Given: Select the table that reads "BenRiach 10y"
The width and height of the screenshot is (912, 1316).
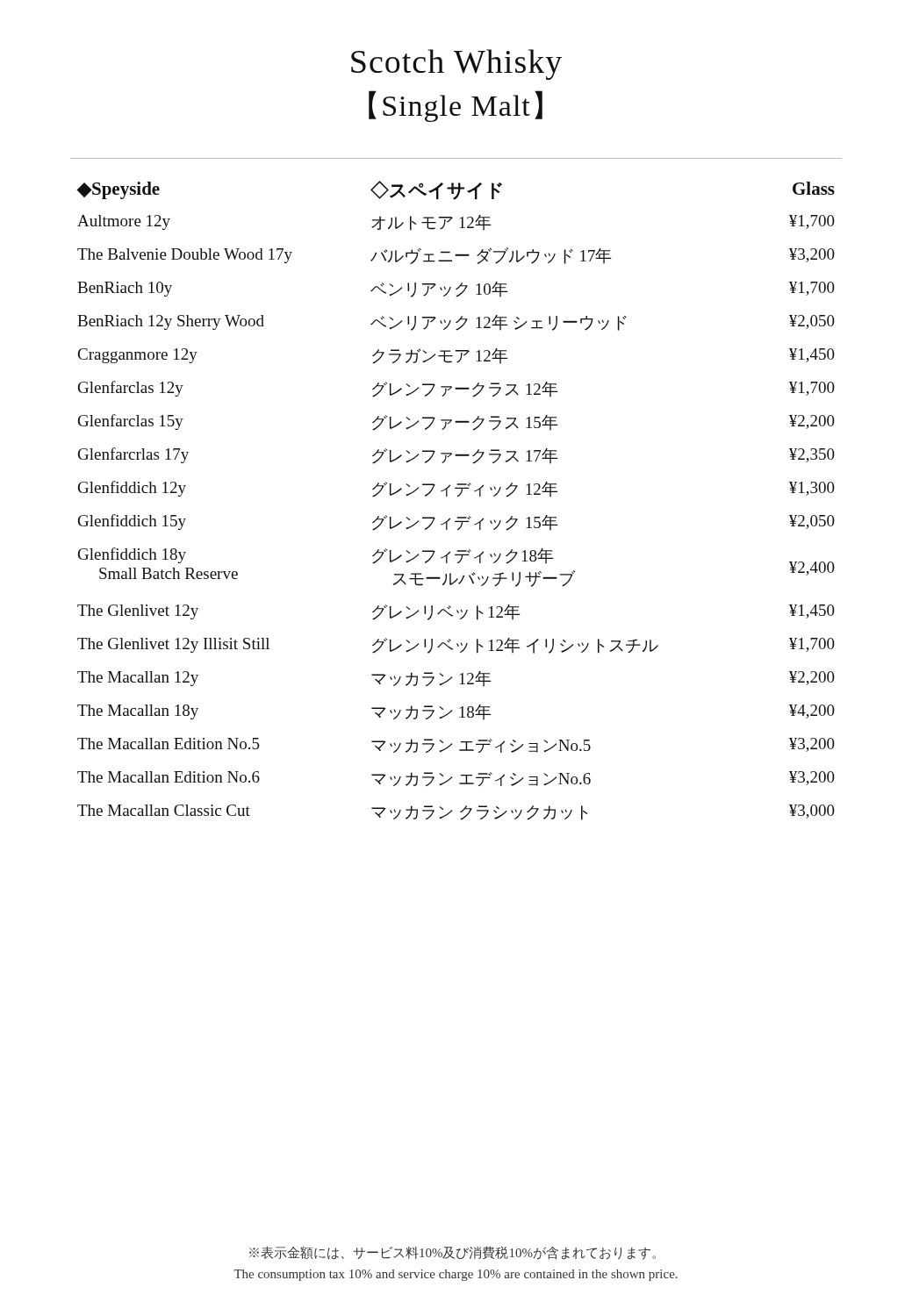Looking at the screenshot, I should [456, 499].
